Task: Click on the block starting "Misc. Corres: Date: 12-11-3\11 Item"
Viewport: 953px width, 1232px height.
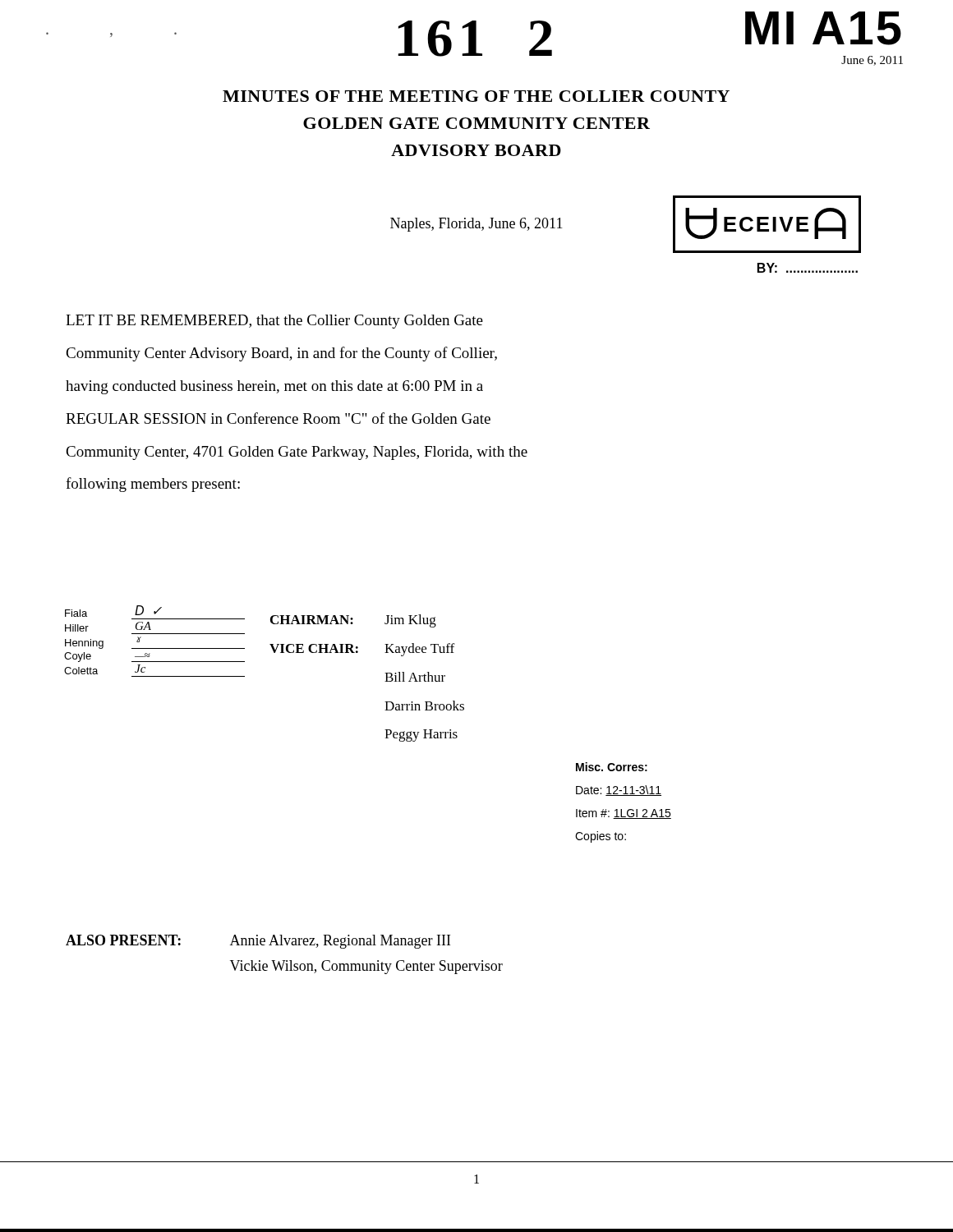Action: coord(623,802)
